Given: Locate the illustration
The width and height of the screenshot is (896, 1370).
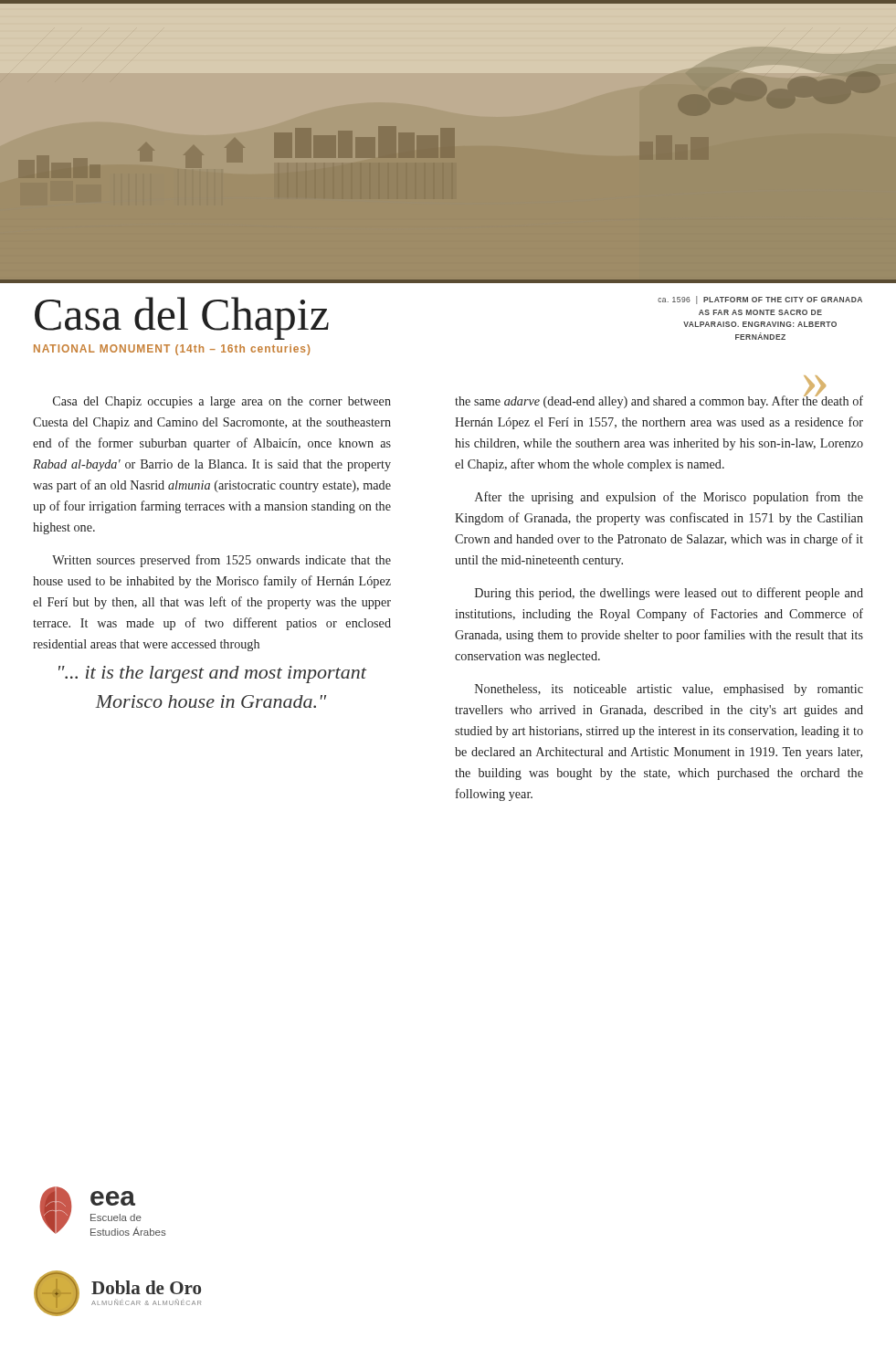Looking at the screenshot, I should [448, 142].
